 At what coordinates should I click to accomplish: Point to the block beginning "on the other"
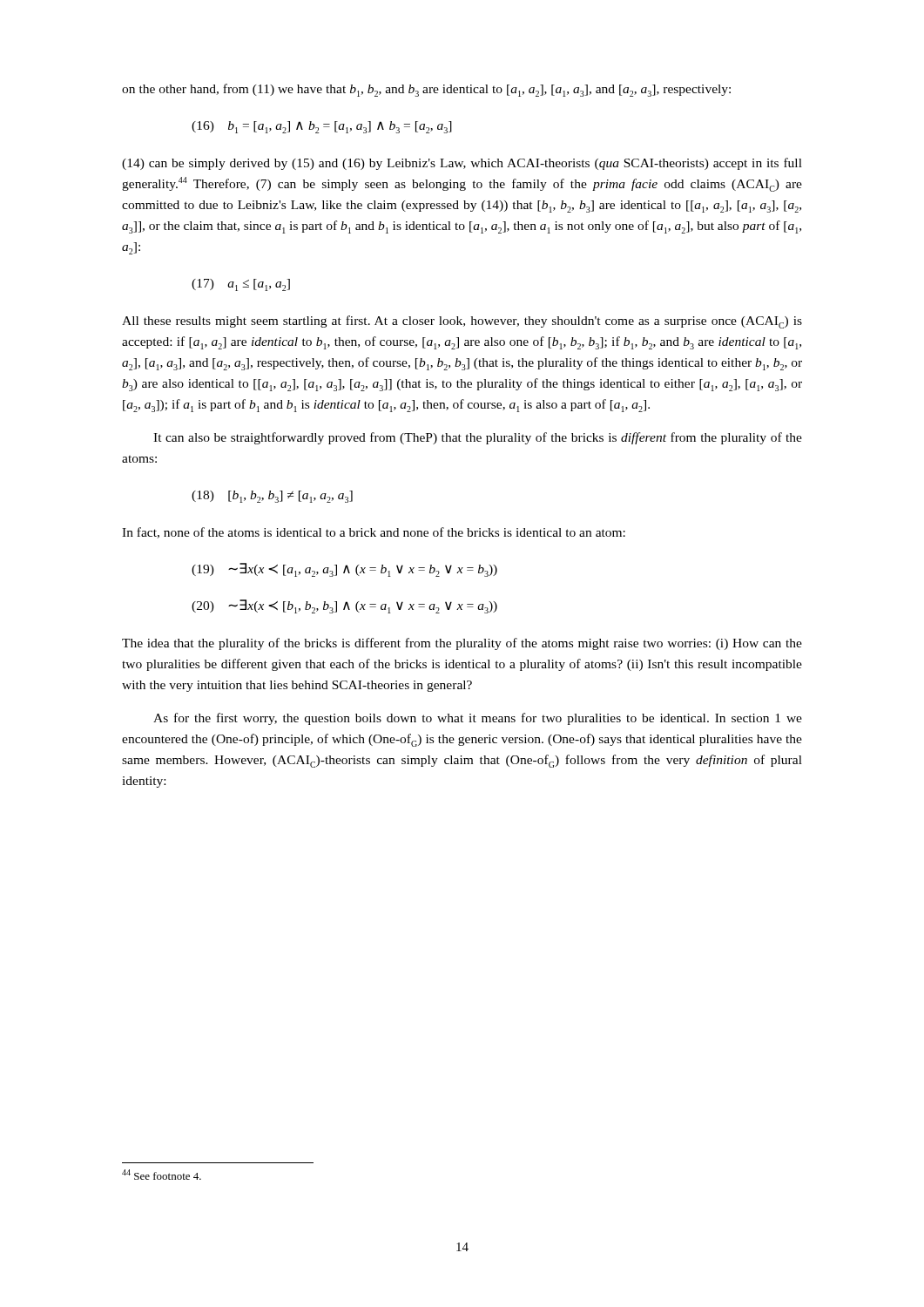point(427,90)
